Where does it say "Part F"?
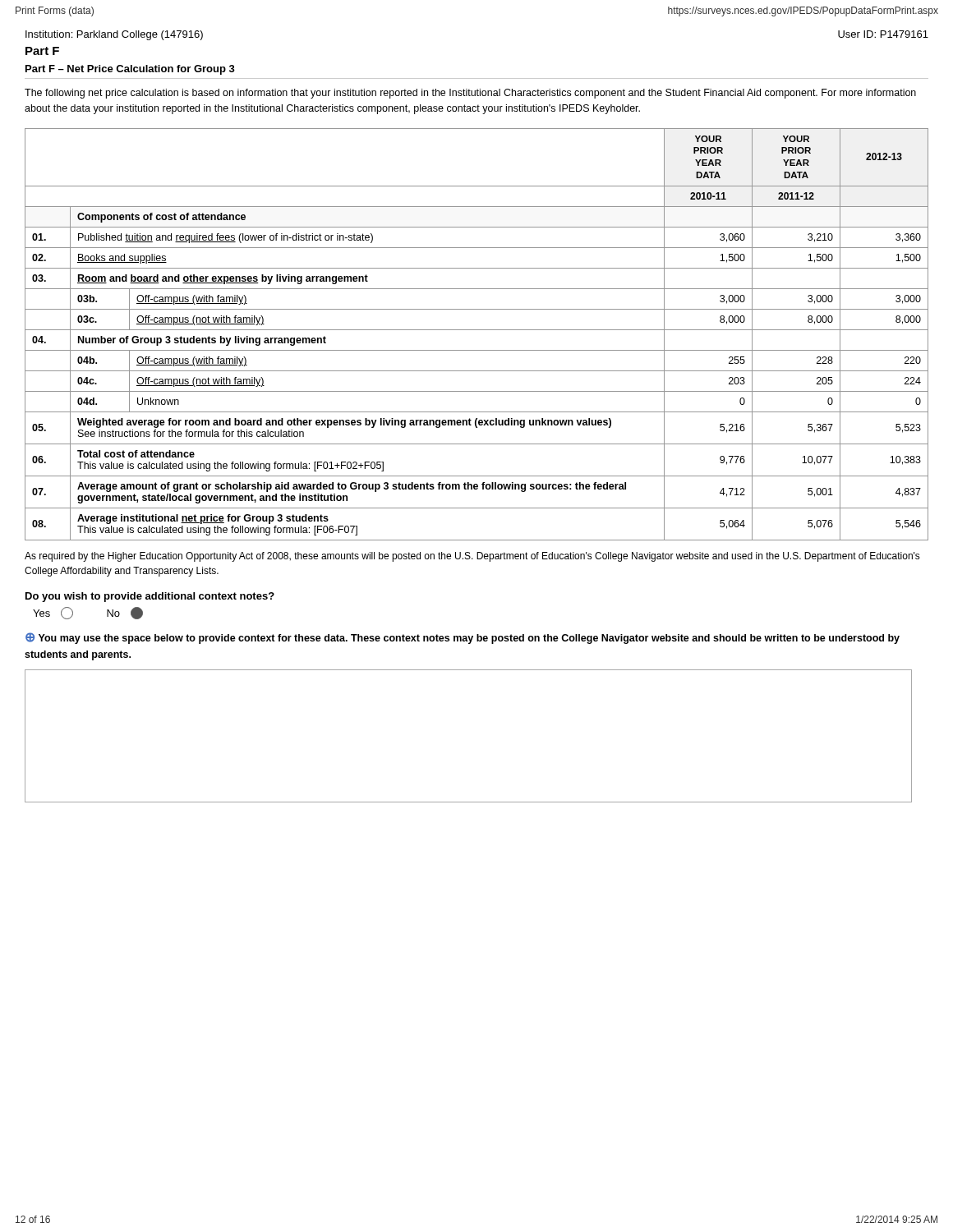This screenshot has width=953, height=1232. (x=42, y=51)
